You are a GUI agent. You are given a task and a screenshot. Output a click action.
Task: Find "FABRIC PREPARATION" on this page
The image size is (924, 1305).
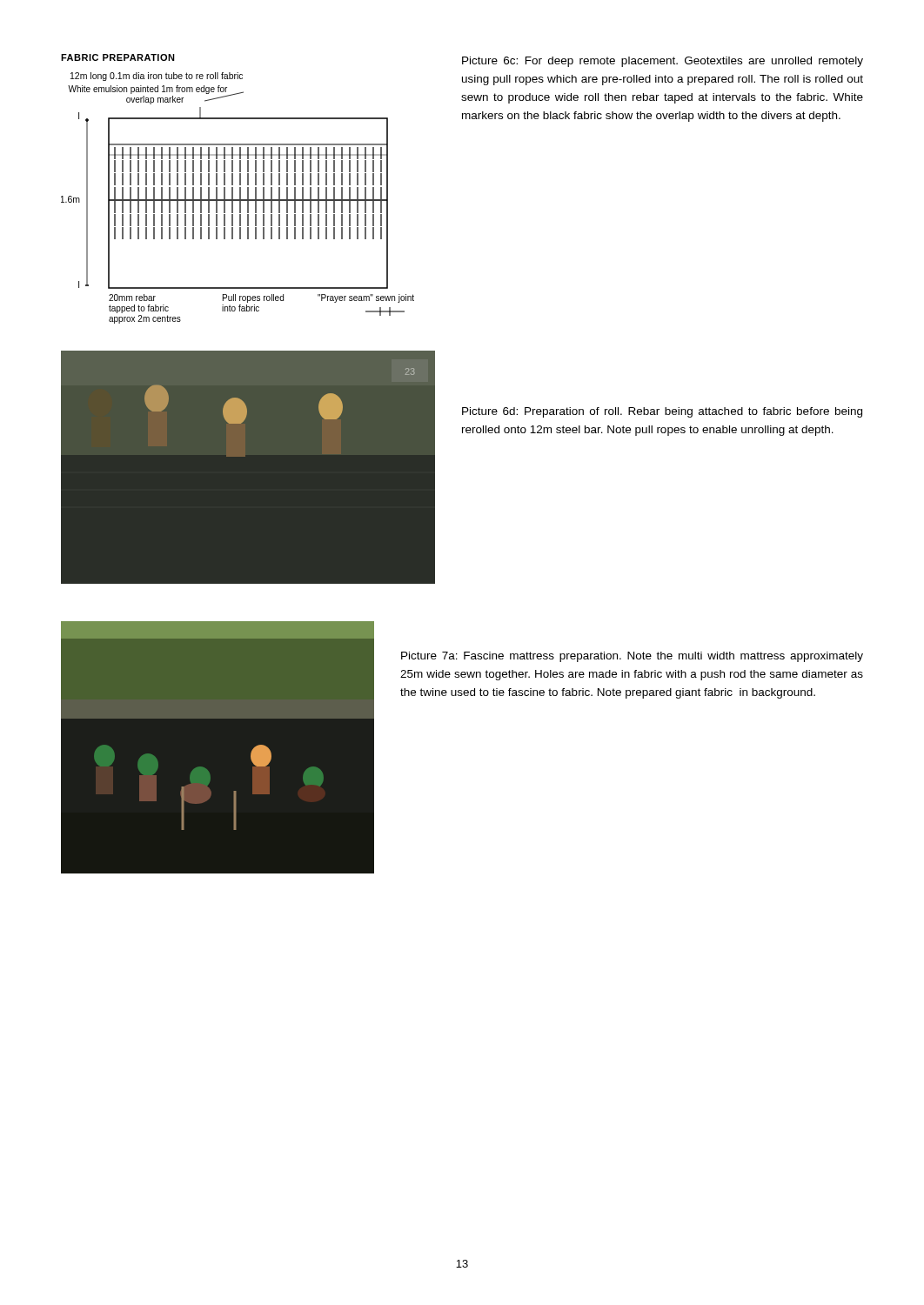tap(118, 57)
